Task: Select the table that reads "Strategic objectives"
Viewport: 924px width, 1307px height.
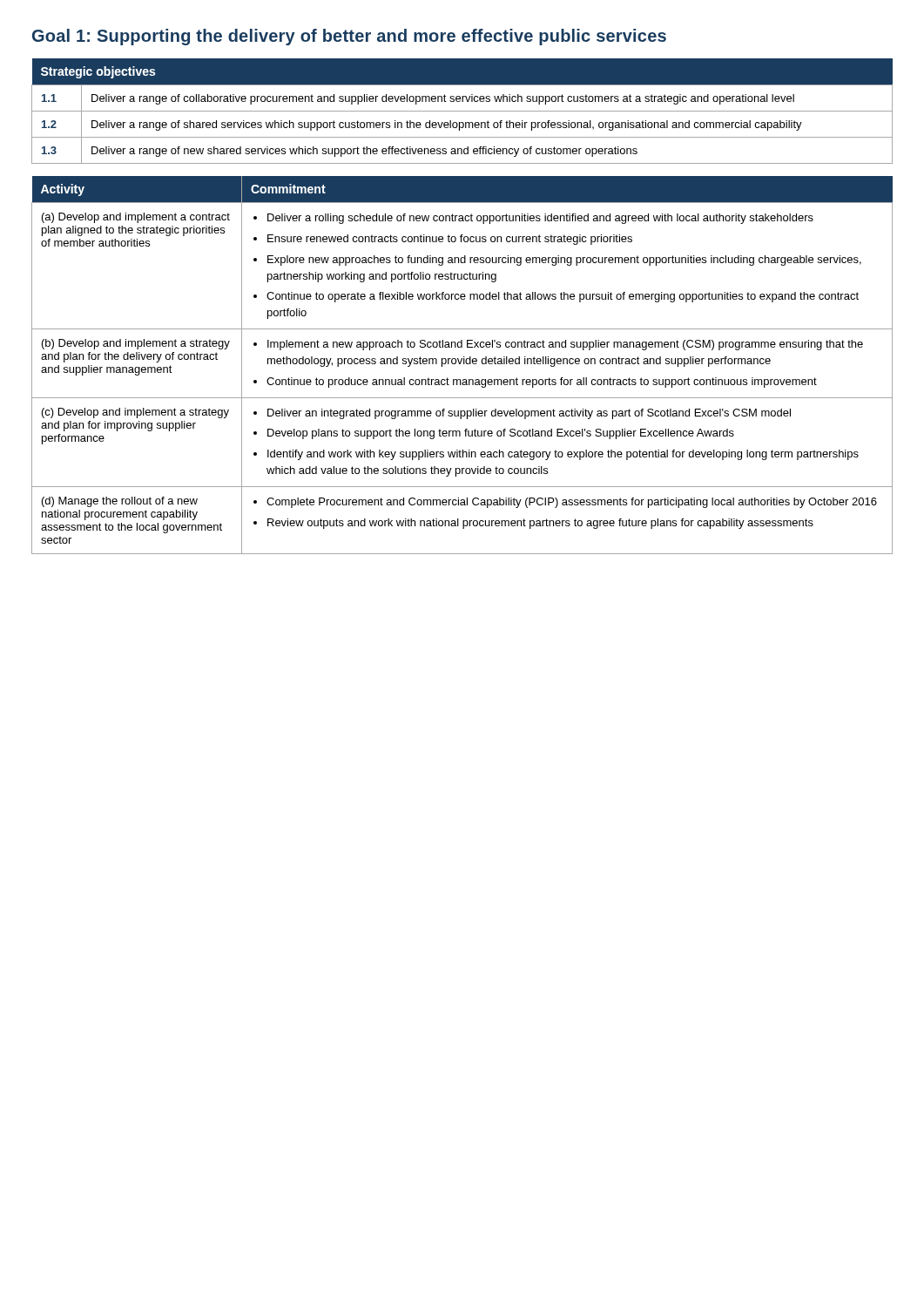Action: coord(462,111)
